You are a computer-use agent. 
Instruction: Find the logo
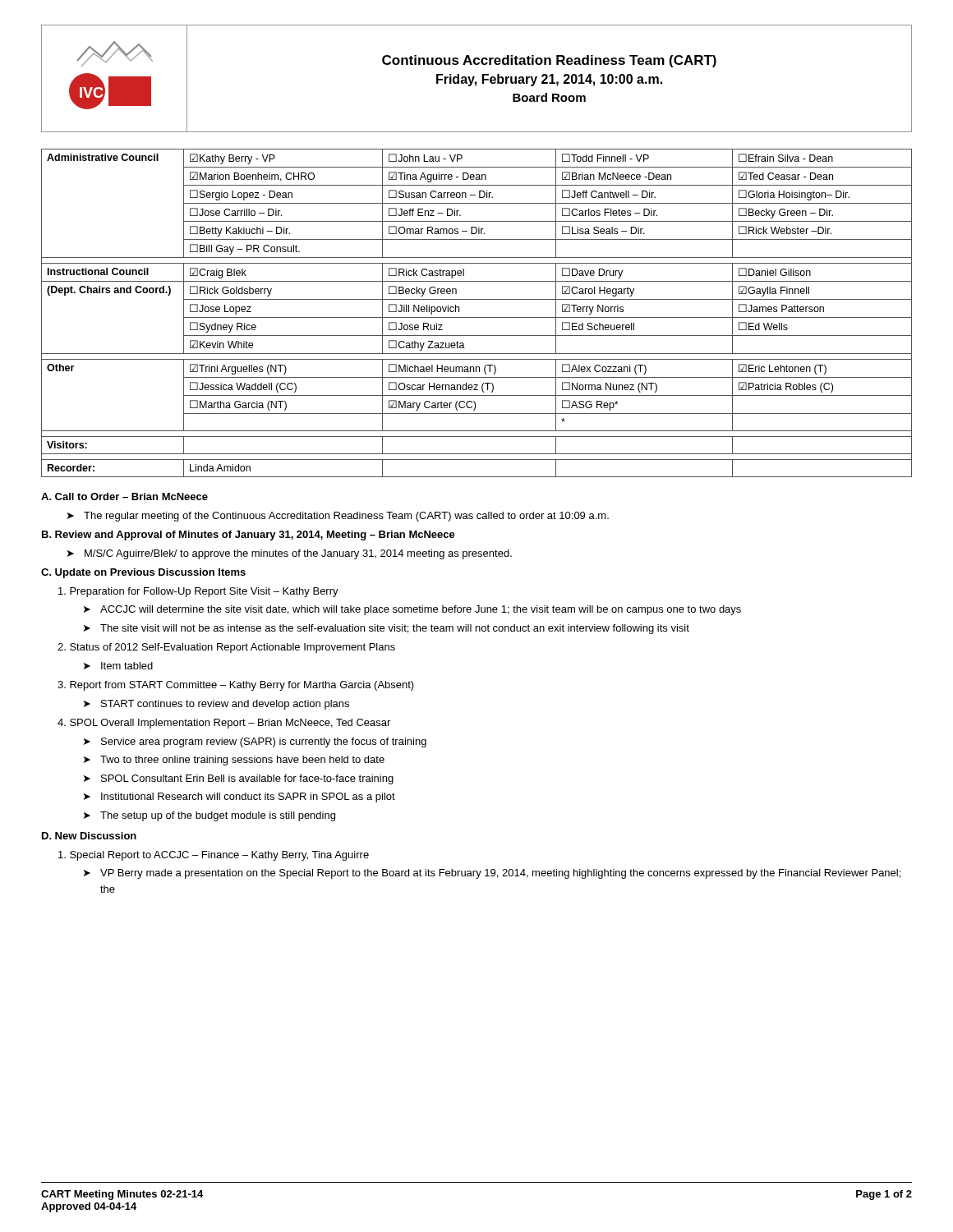[114, 78]
